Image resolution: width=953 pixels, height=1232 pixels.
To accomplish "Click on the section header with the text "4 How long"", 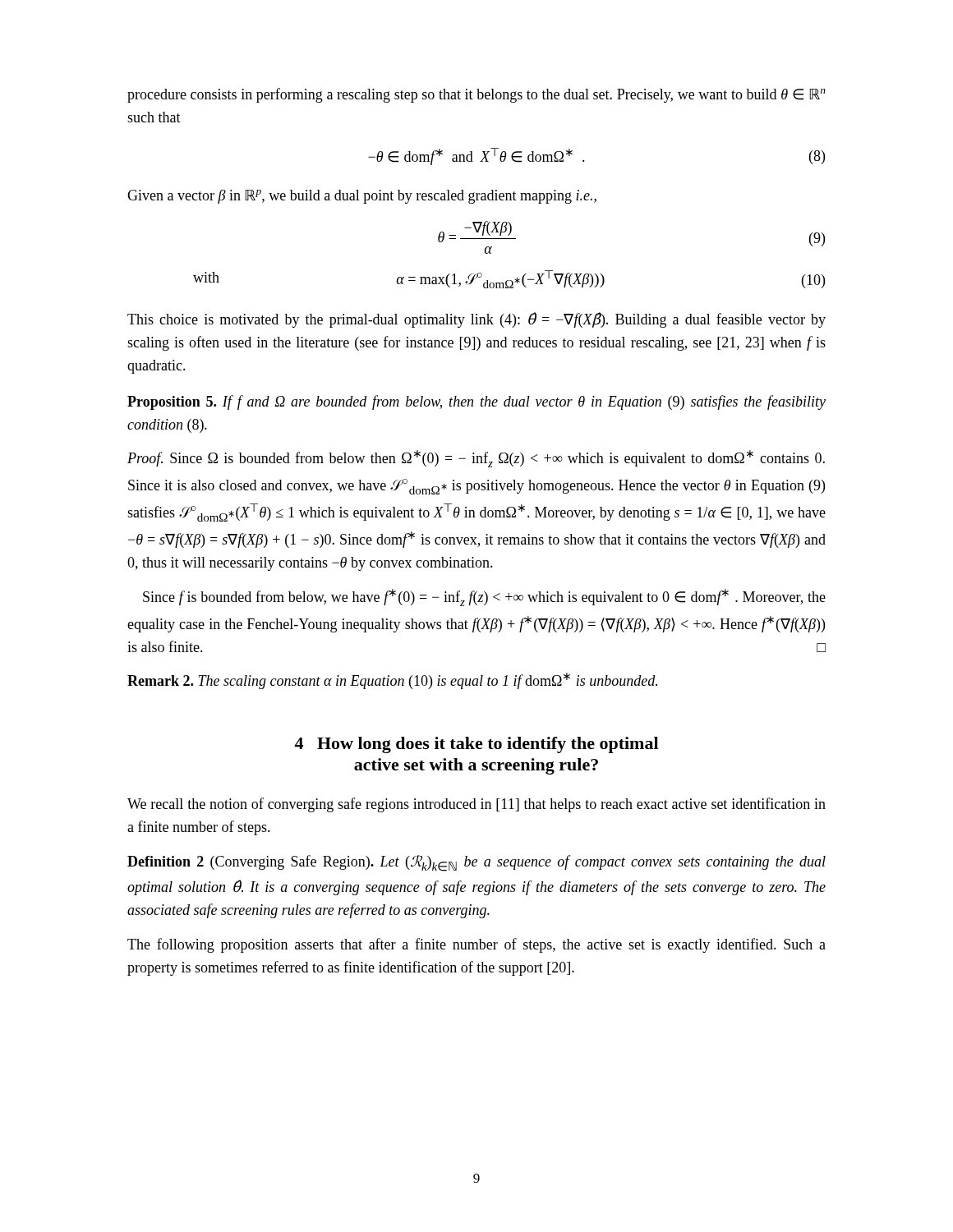I will point(476,754).
